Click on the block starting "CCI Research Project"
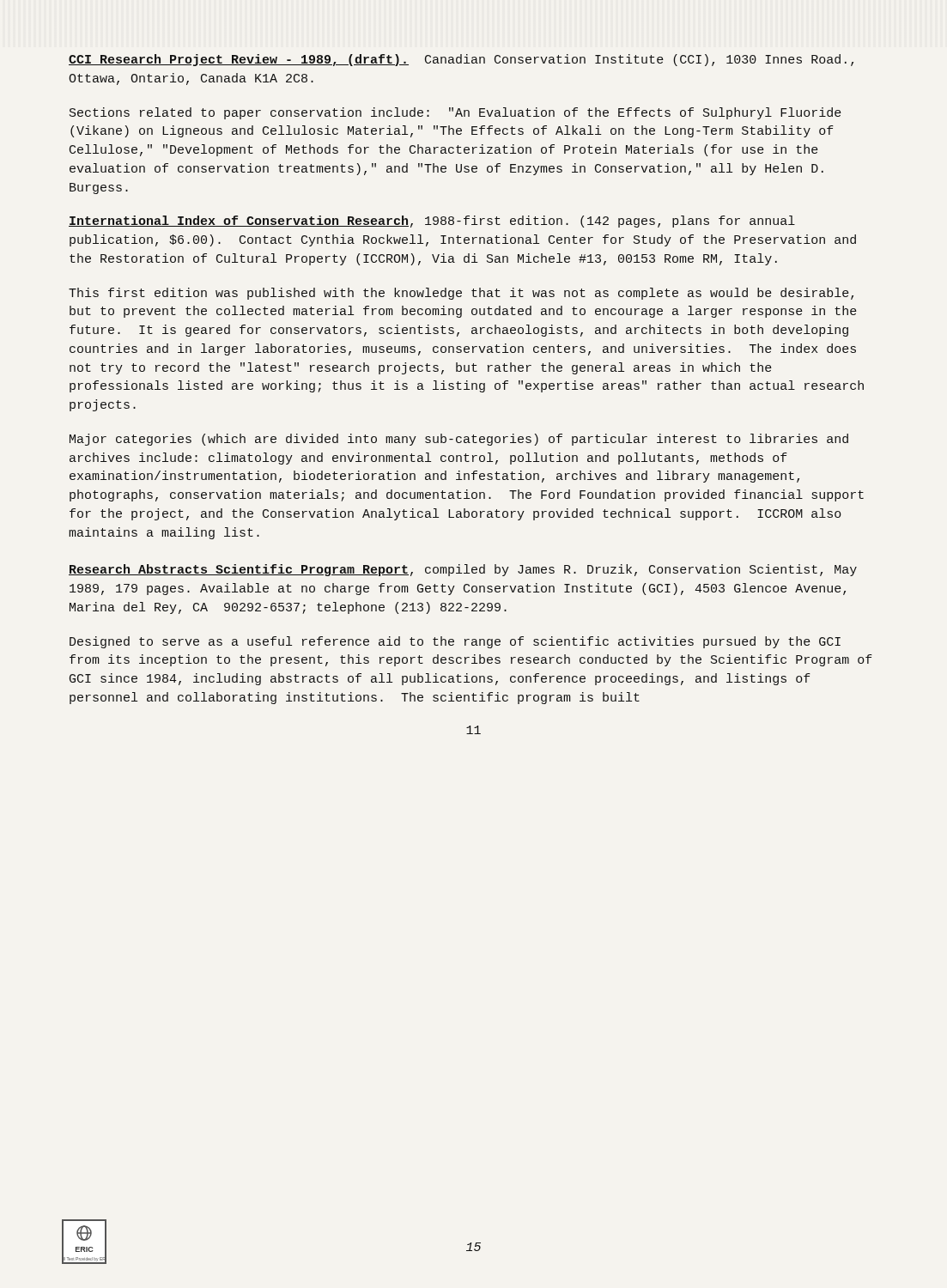 click(x=463, y=70)
